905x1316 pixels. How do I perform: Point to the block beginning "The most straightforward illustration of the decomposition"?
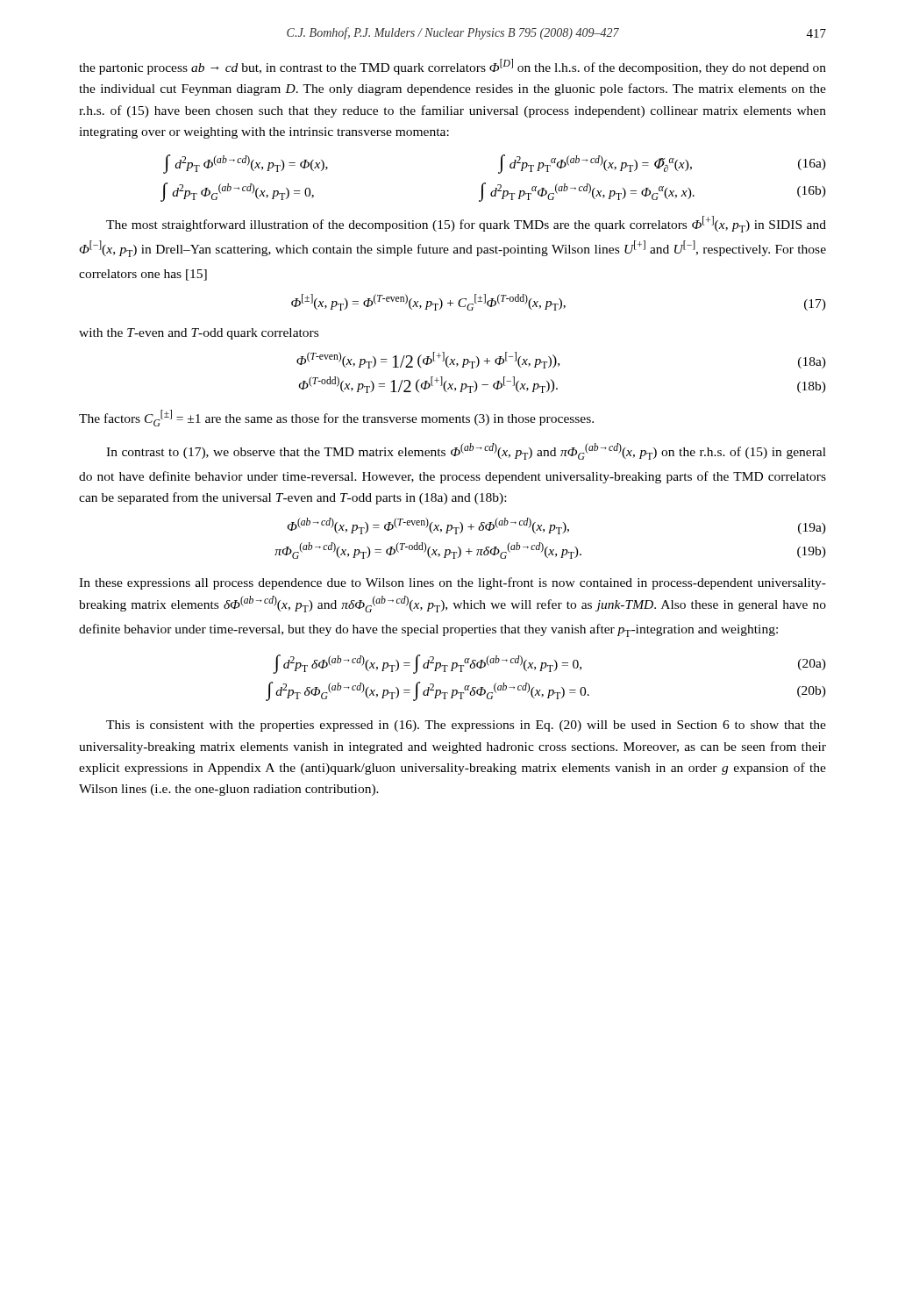452,249
